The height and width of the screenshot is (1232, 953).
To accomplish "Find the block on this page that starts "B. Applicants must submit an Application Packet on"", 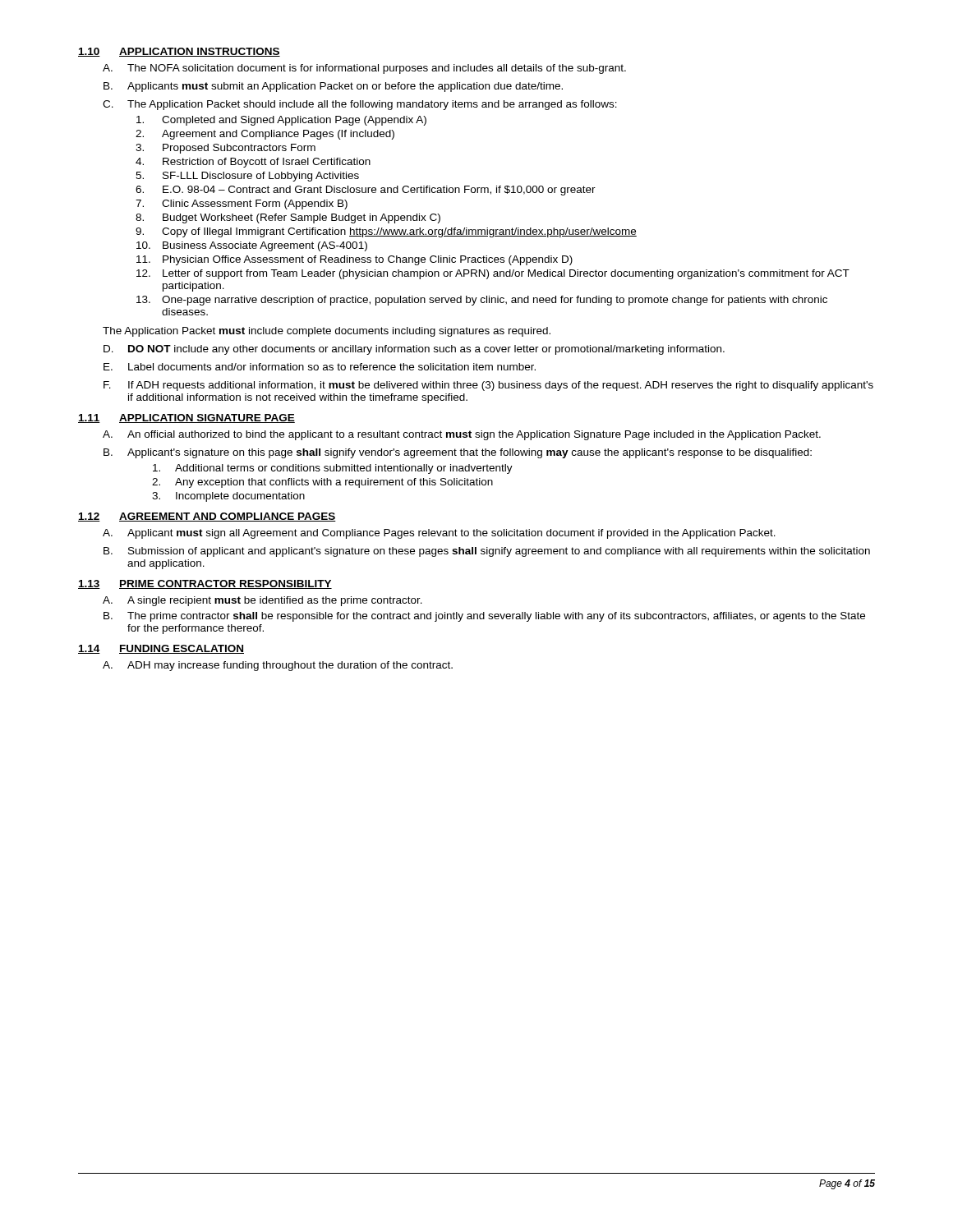I will coord(333,86).
